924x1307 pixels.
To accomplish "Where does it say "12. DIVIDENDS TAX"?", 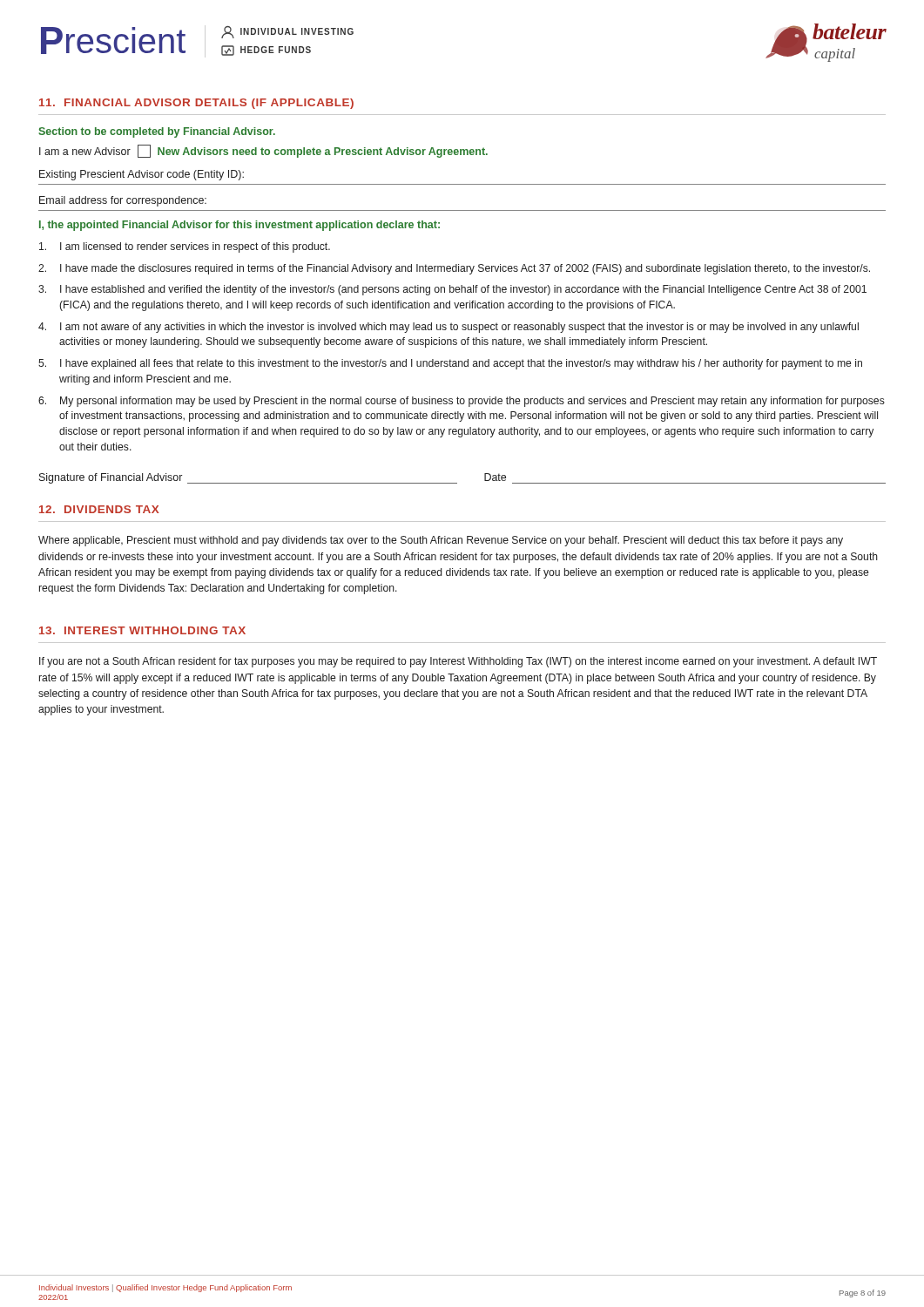I will [x=462, y=513].
